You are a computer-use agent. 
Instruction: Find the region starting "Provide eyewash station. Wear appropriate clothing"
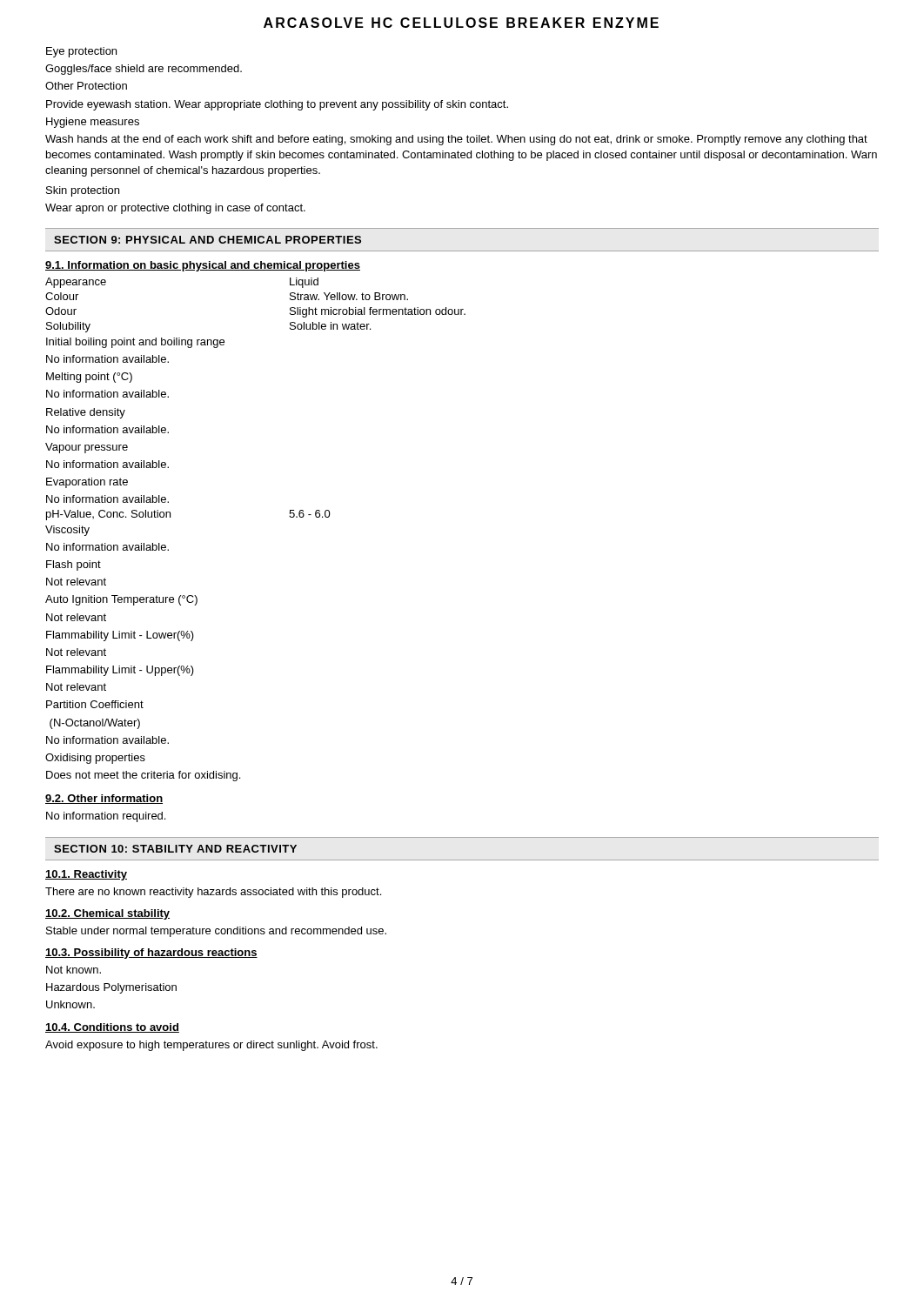[x=277, y=104]
